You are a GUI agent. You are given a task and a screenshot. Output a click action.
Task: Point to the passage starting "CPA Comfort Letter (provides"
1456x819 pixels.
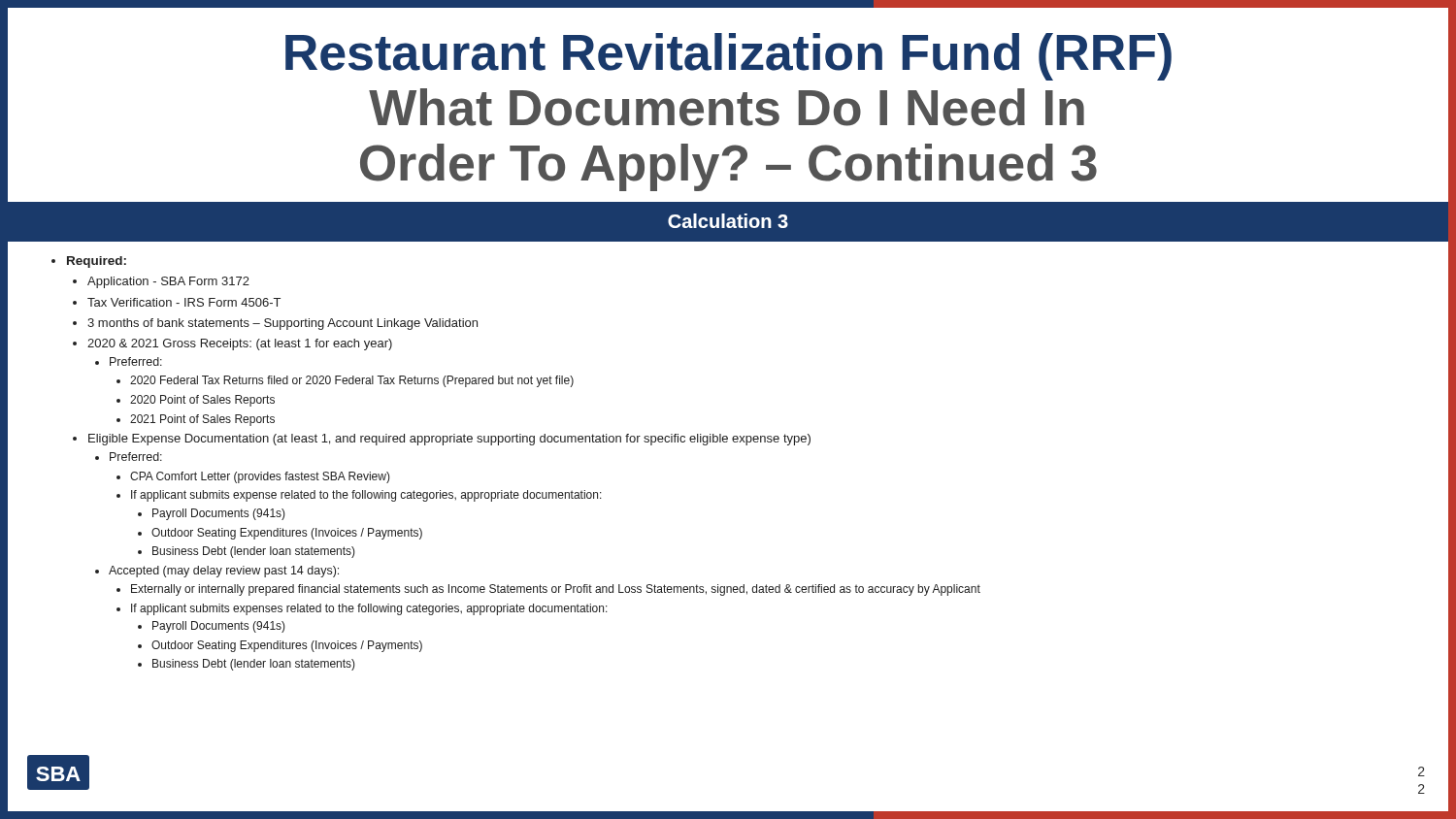(260, 476)
